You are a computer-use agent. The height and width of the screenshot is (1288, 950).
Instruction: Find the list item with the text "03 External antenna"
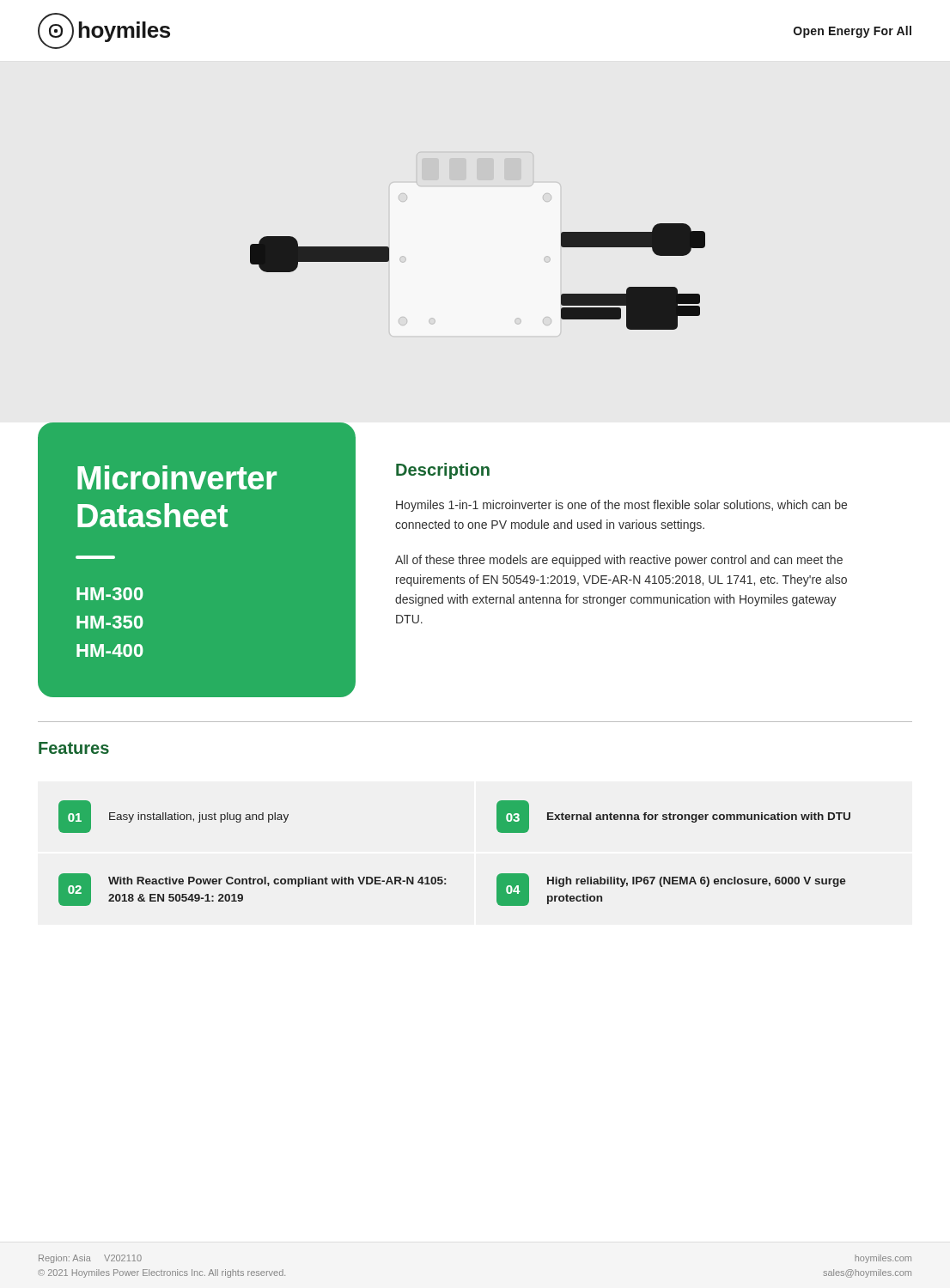674,817
